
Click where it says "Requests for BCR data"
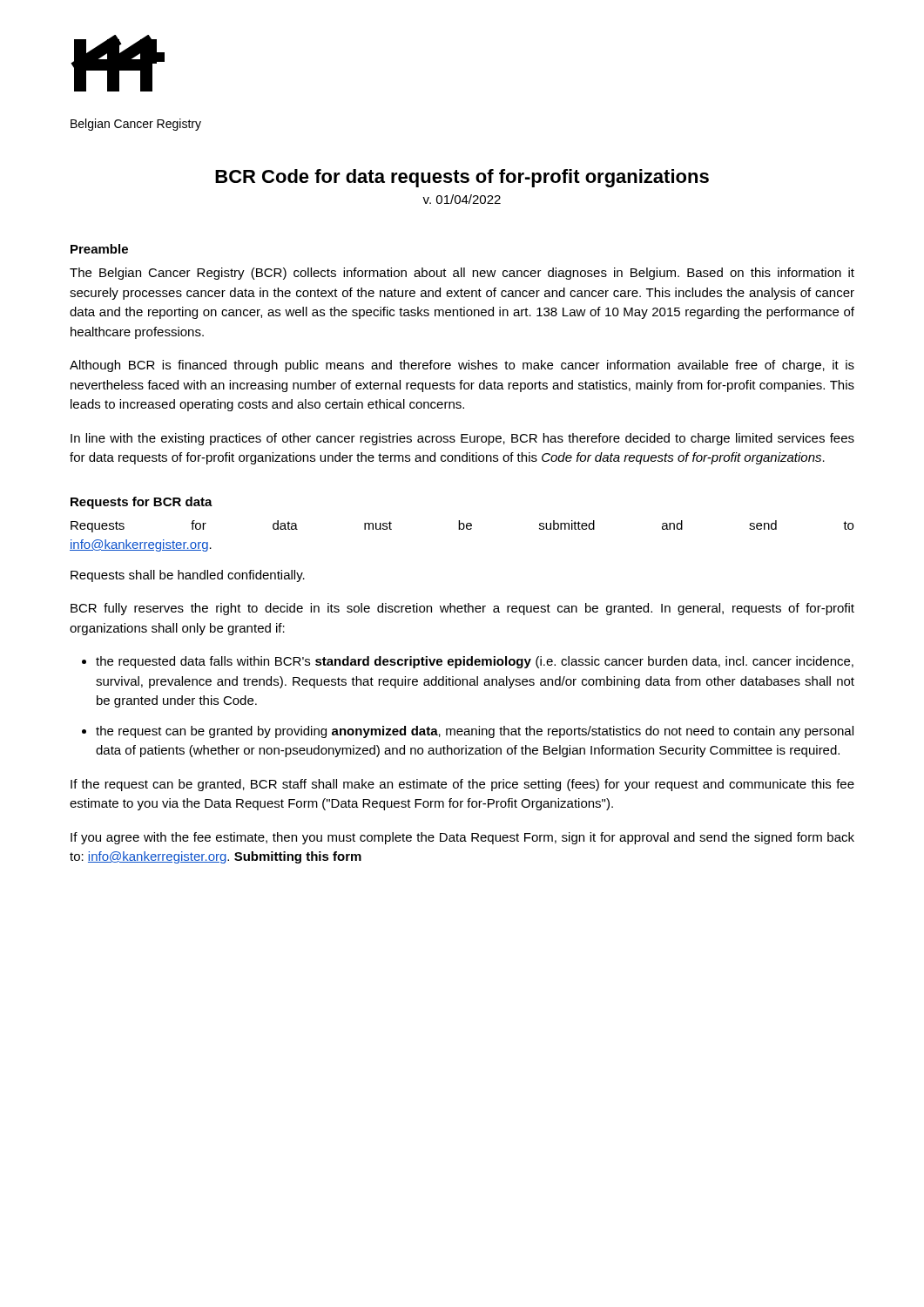coord(141,501)
